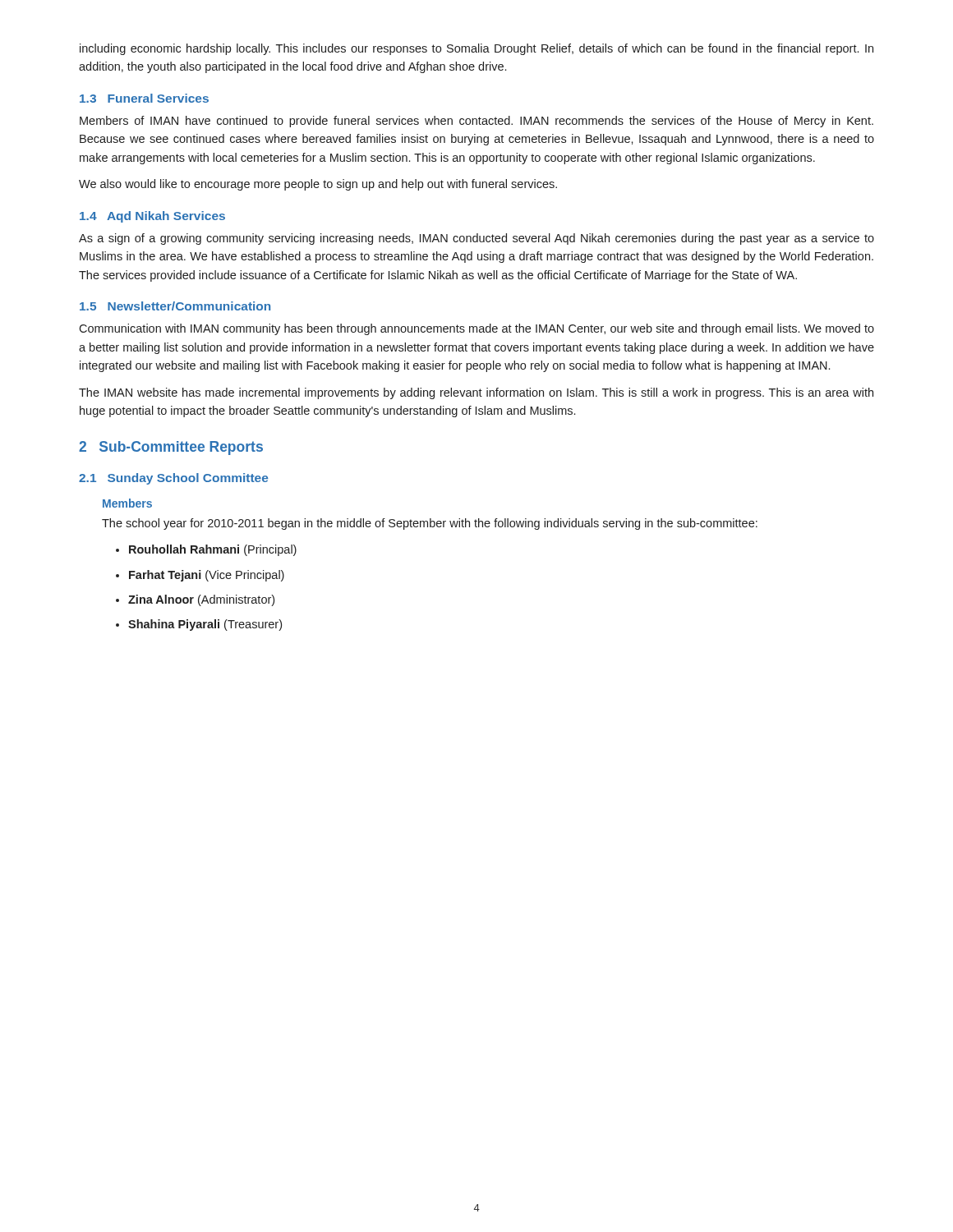Select the text block with the text "The school year for 2010-2011 began in the"
Screen dimensions: 1232x953
pyautogui.click(x=488, y=523)
